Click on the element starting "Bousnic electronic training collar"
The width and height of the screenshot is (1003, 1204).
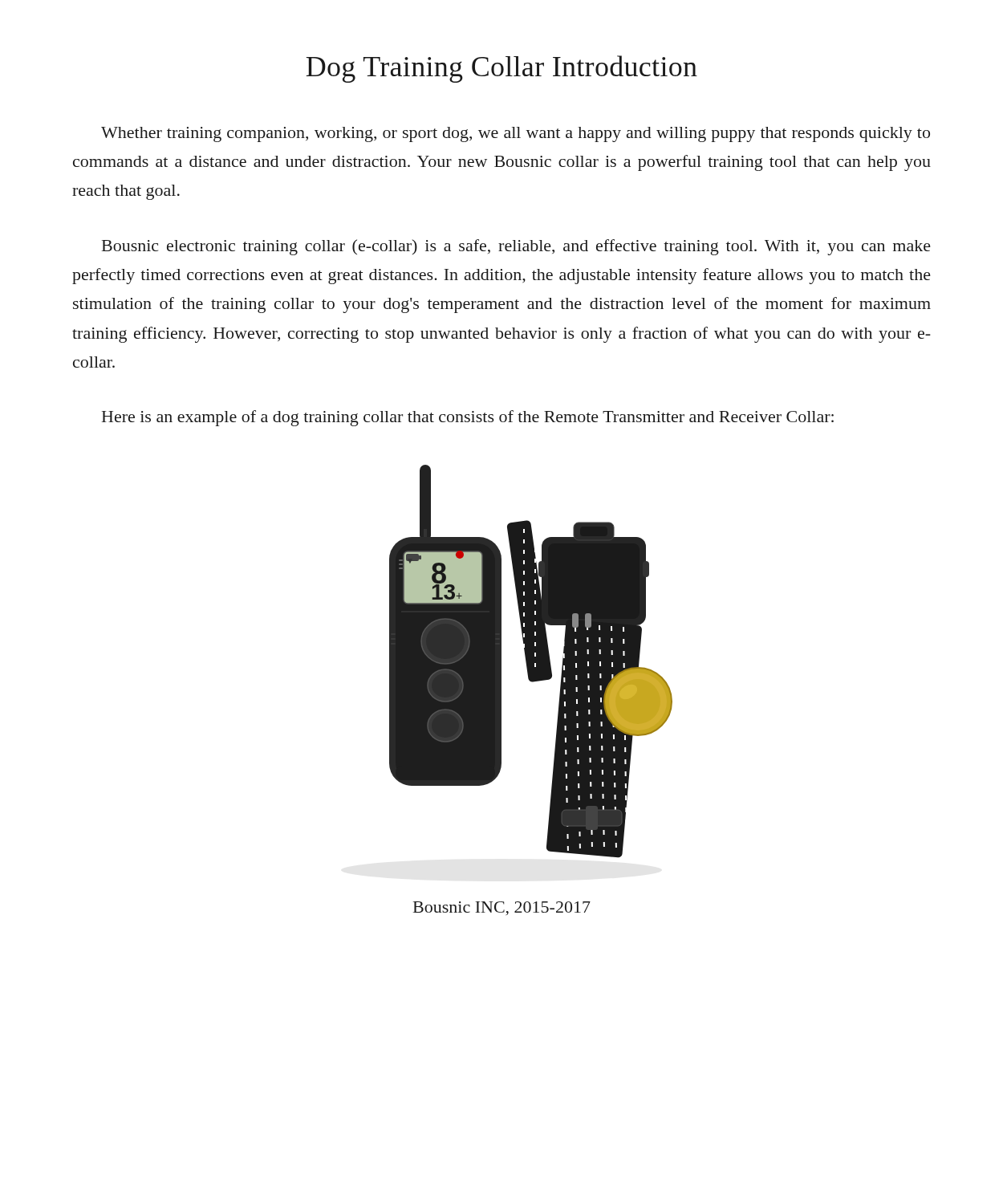[501, 303]
